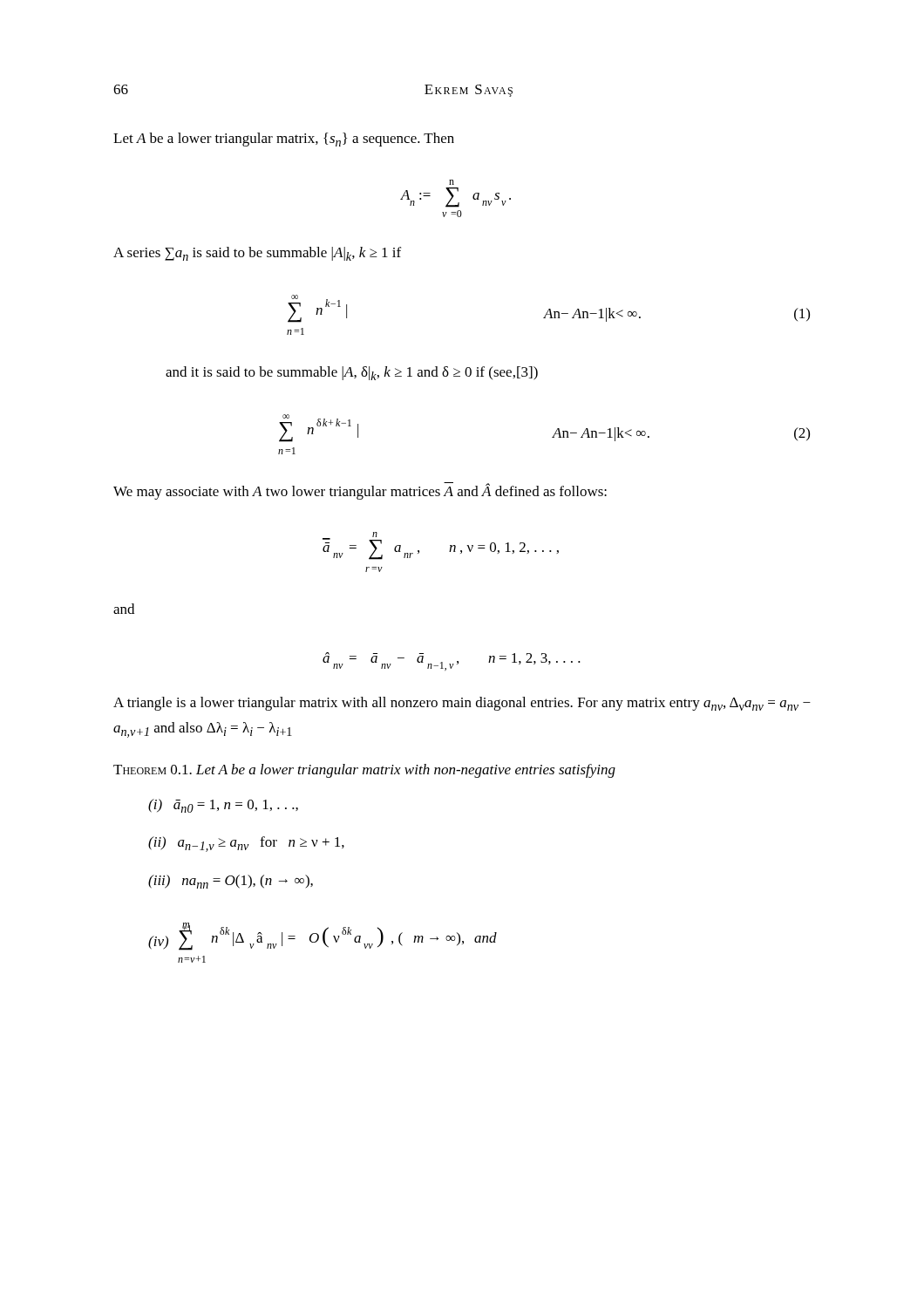Image resolution: width=924 pixels, height=1308 pixels.
Task: Point to the formula beginning "â nν = ā nν"
Action: 462,656
